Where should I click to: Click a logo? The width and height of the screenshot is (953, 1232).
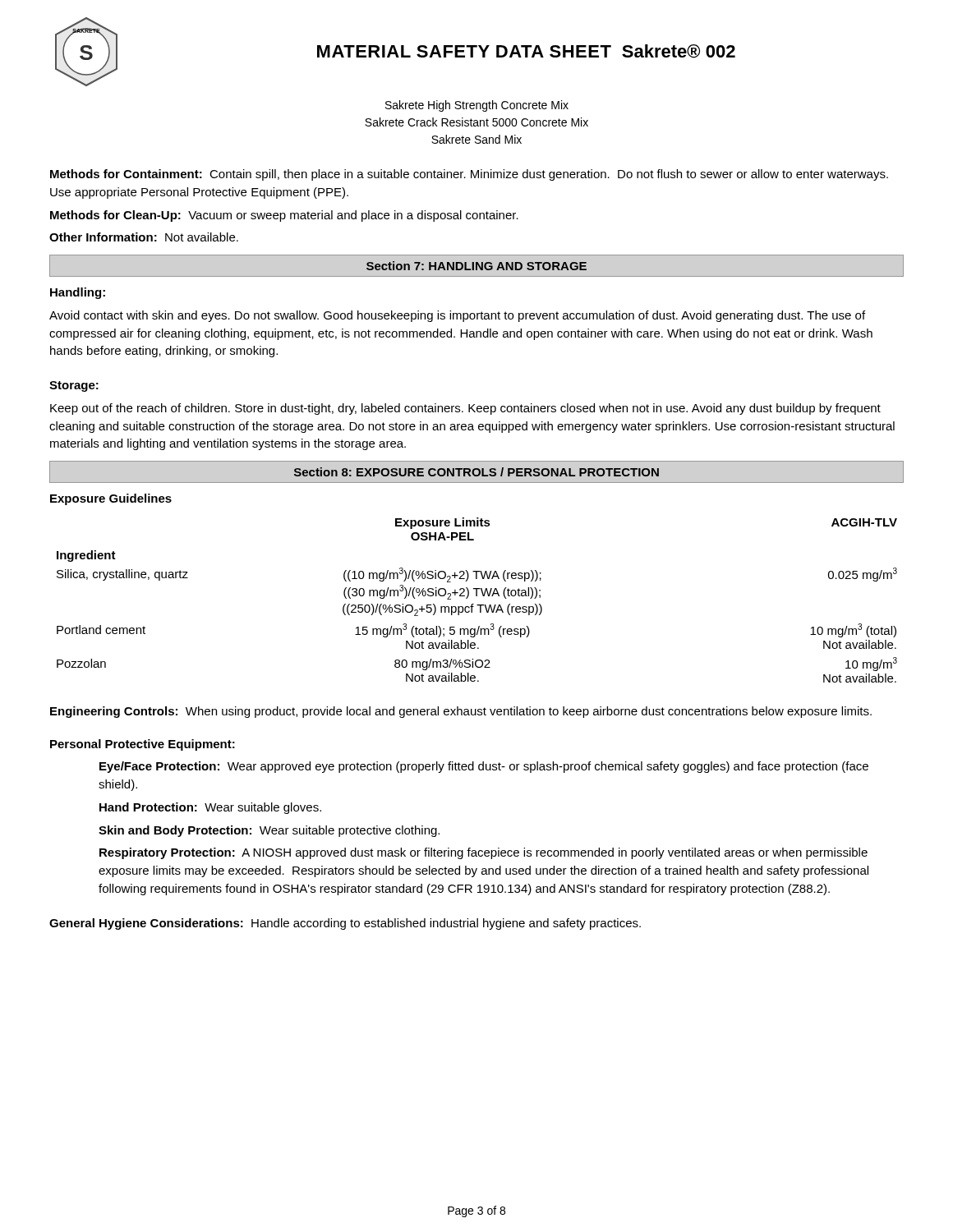(x=86, y=52)
